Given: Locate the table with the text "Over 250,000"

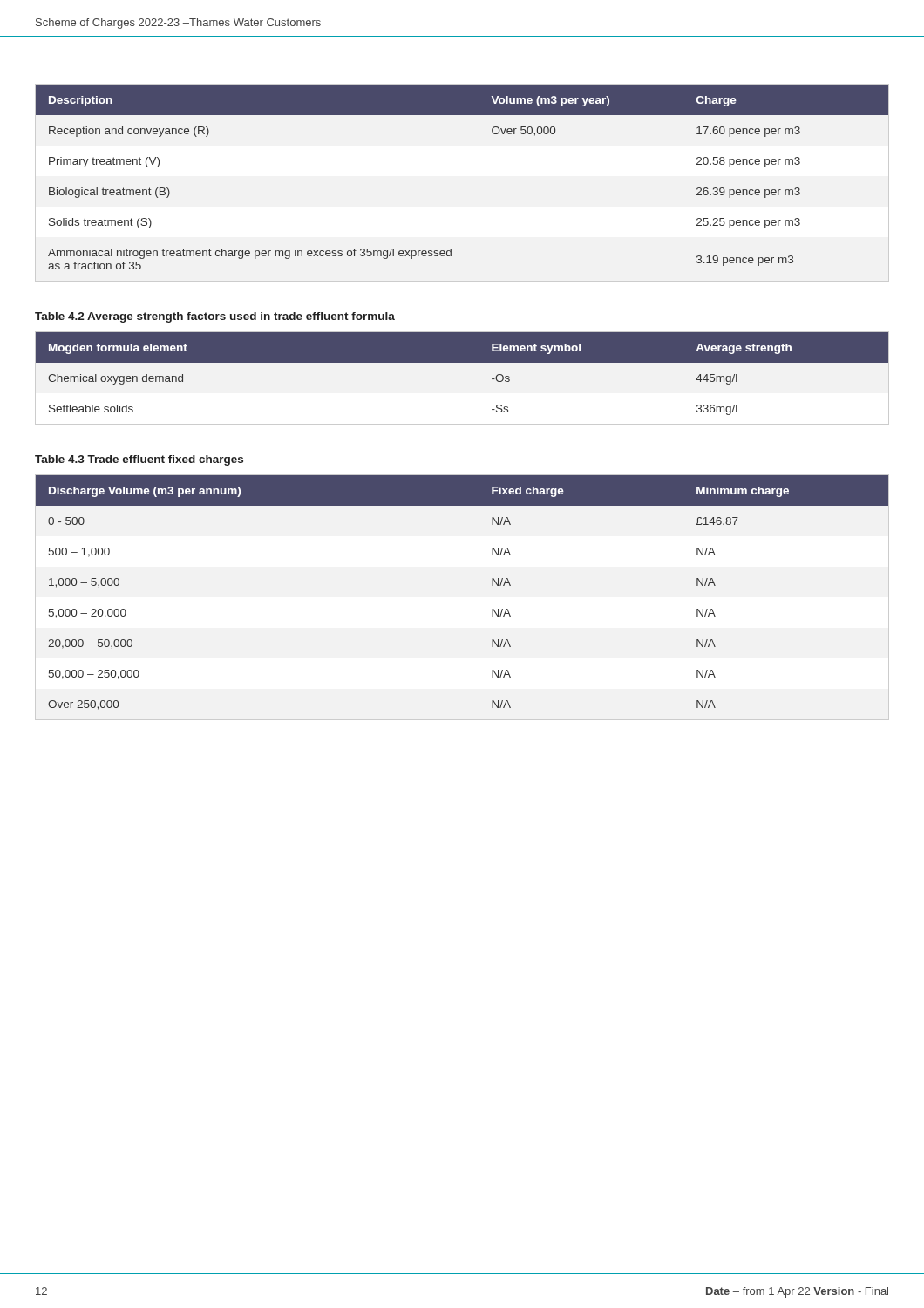Looking at the screenshot, I should (x=462, y=597).
